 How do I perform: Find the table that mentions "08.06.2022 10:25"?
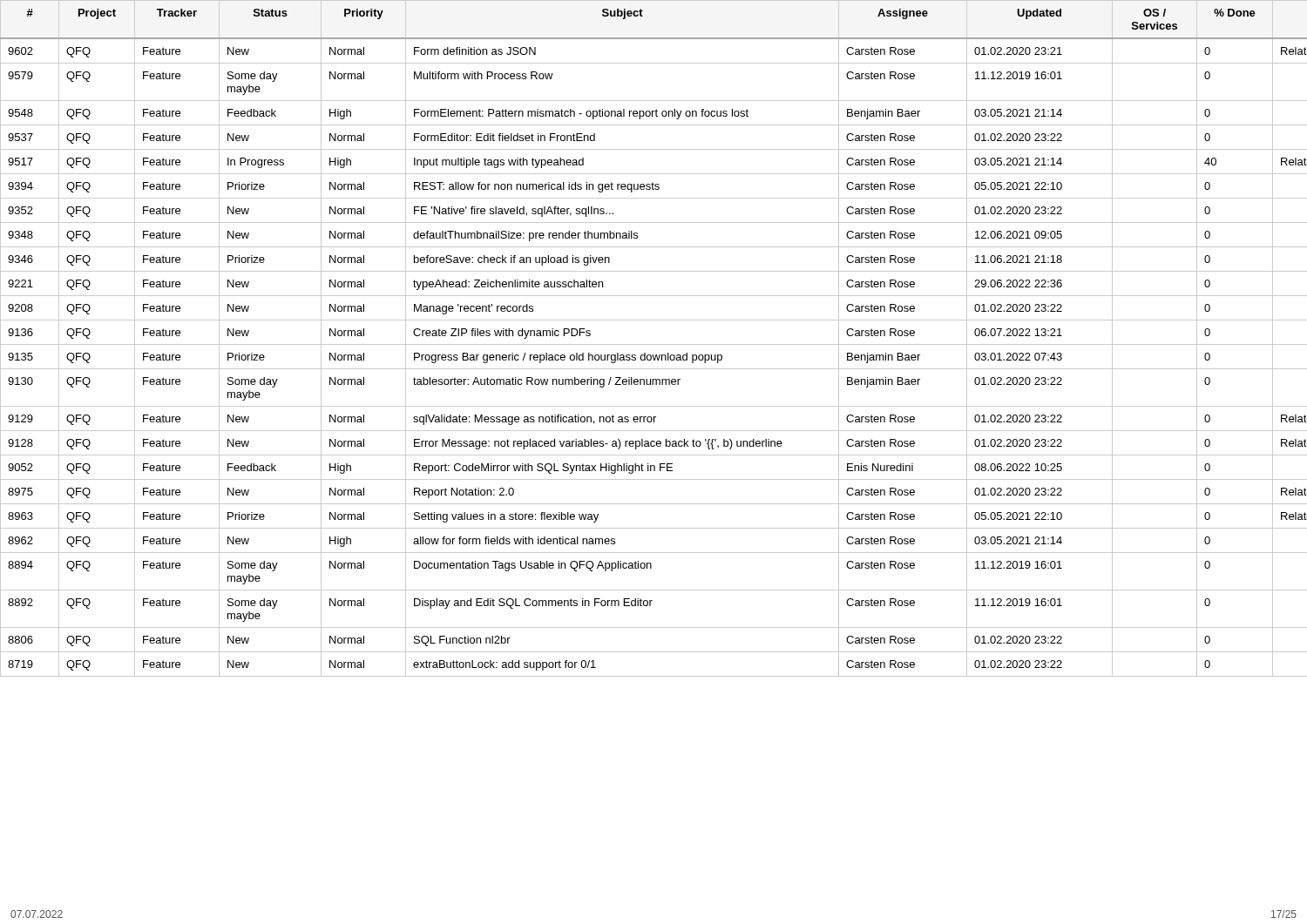(654, 338)
